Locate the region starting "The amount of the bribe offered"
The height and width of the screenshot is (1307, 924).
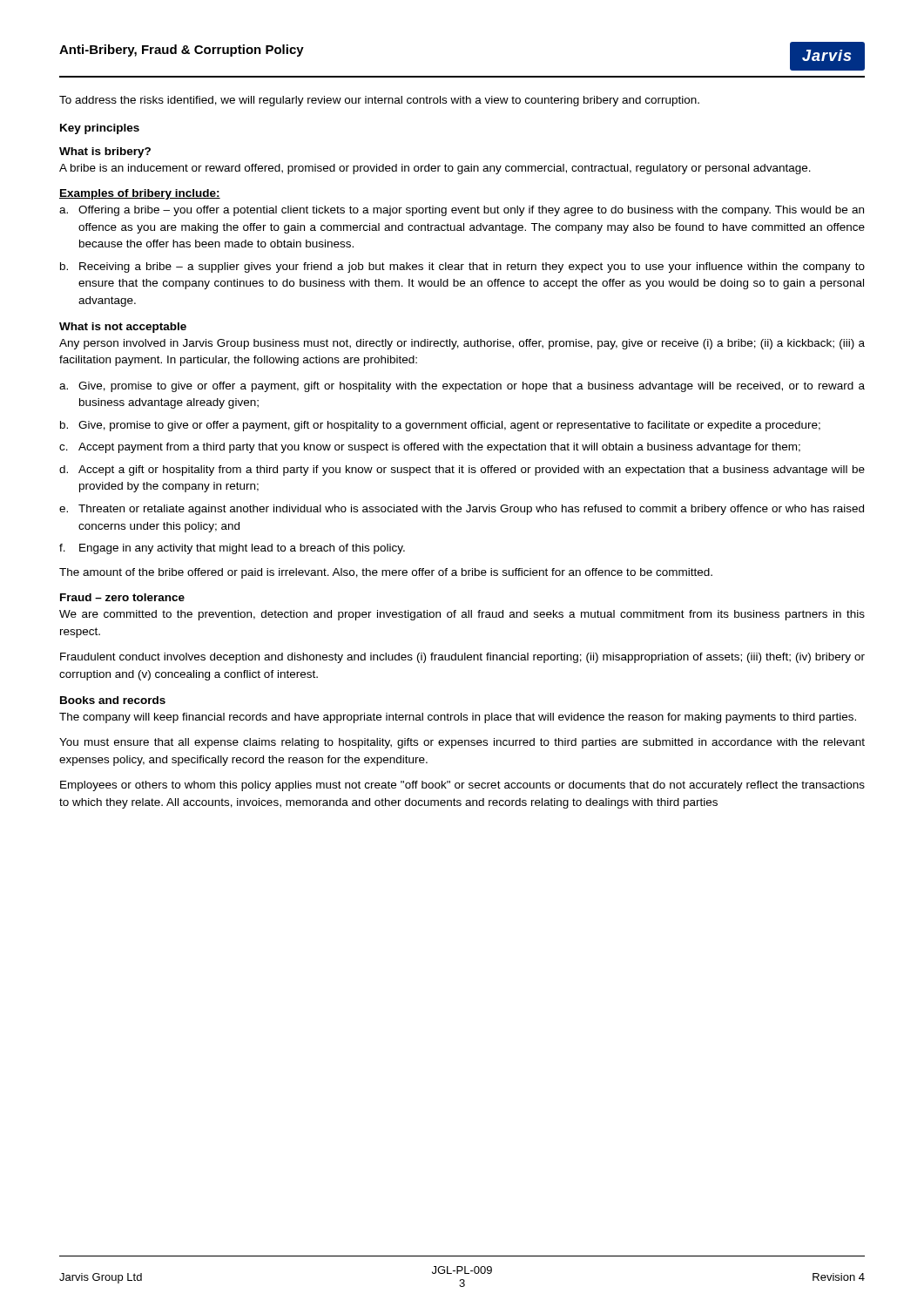point(462,572)
